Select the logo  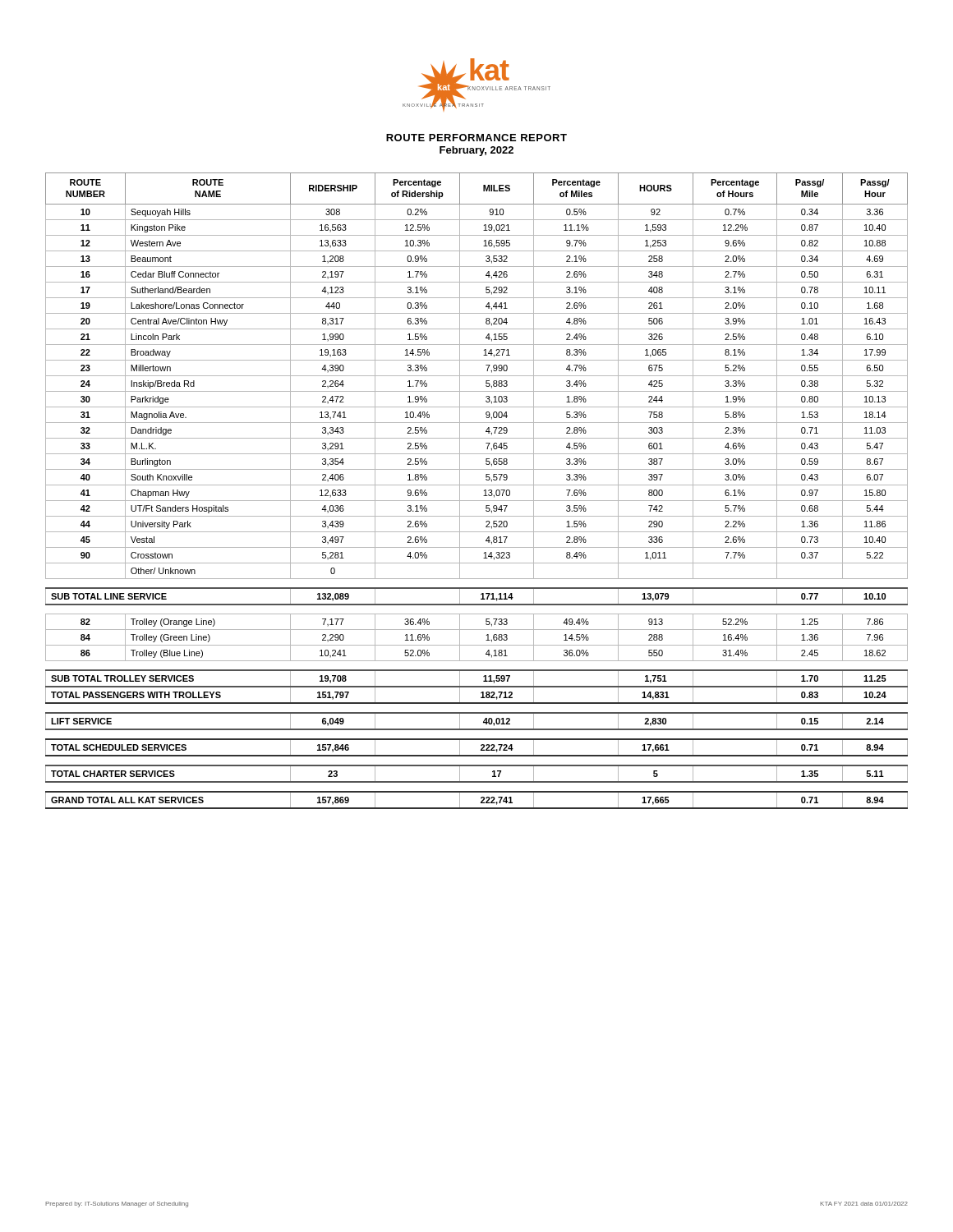pyautogui.click(x=476, y=88)
